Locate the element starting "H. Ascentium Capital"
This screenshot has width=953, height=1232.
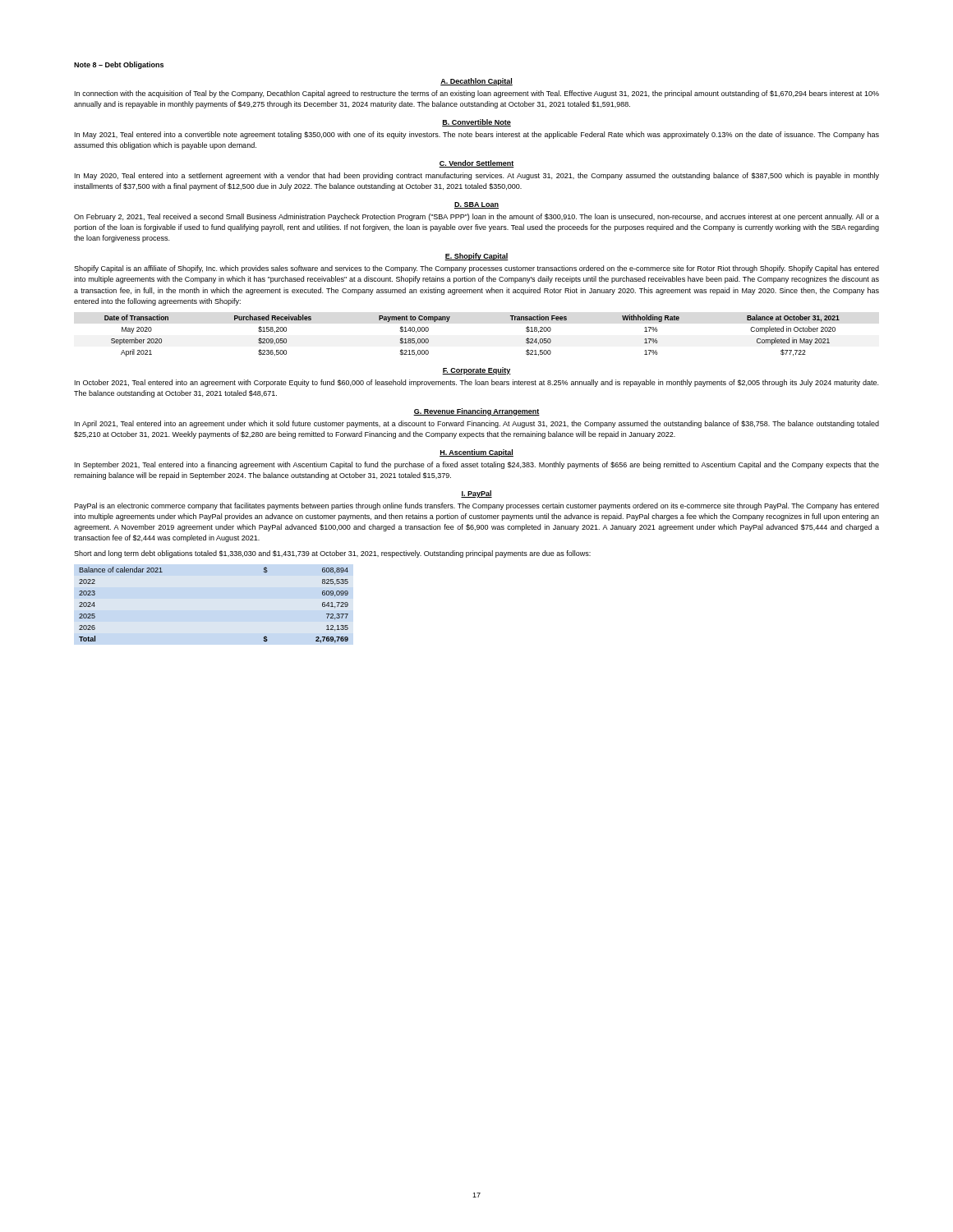[x=476, y=452]
